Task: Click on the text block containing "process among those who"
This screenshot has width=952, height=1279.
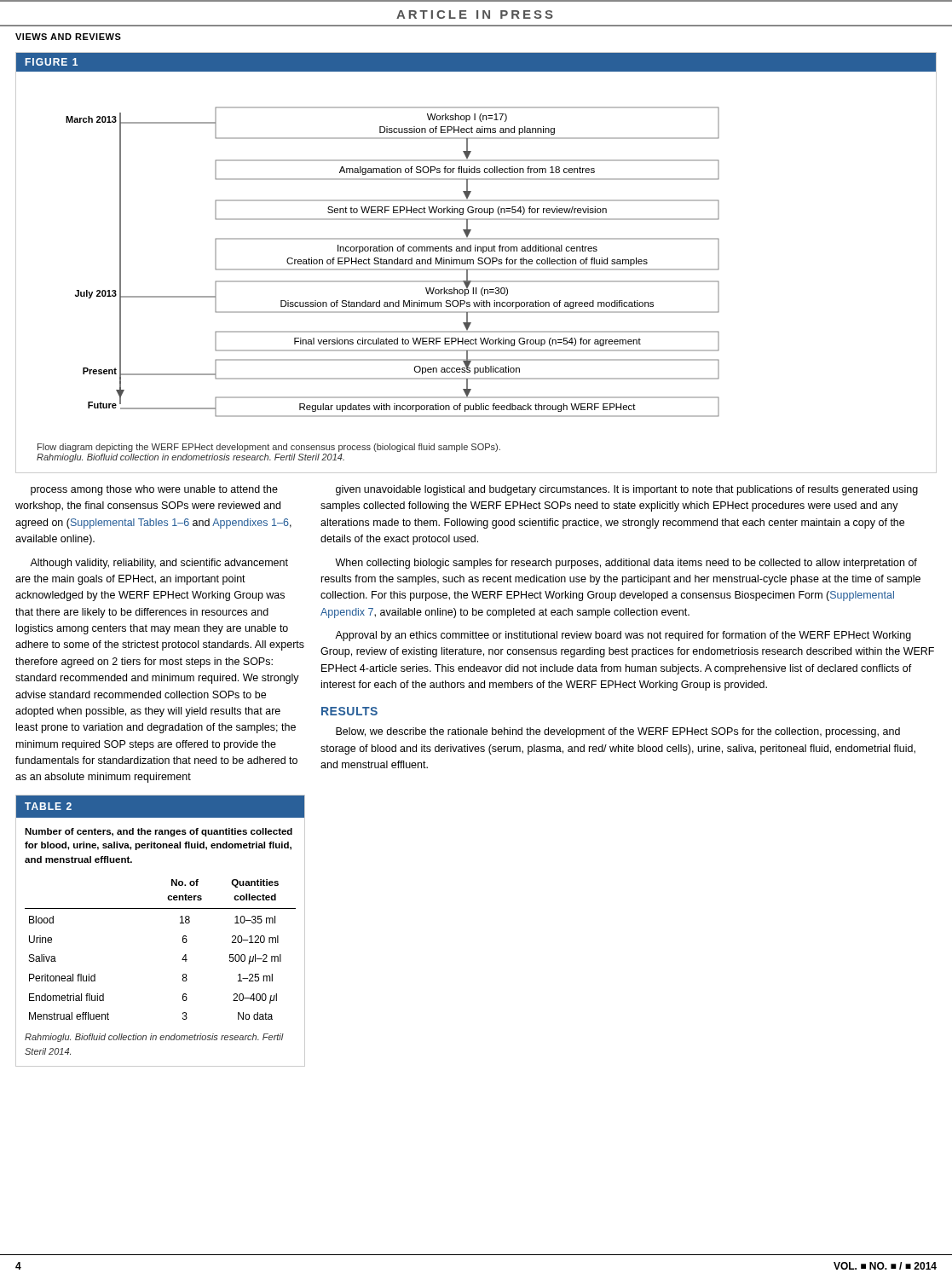Action: (x=154, y=514)
